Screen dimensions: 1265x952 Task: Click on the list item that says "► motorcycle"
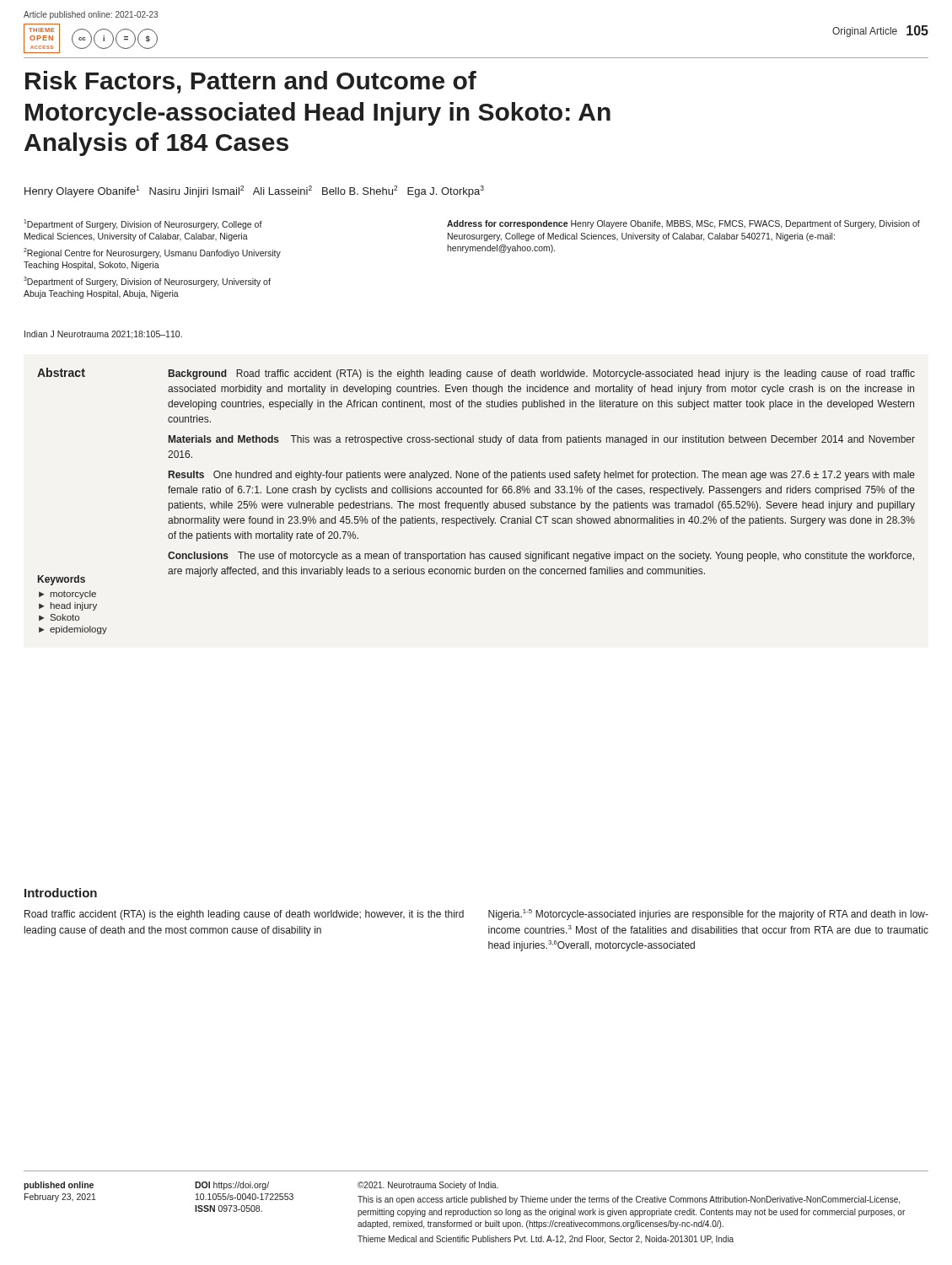67,594
